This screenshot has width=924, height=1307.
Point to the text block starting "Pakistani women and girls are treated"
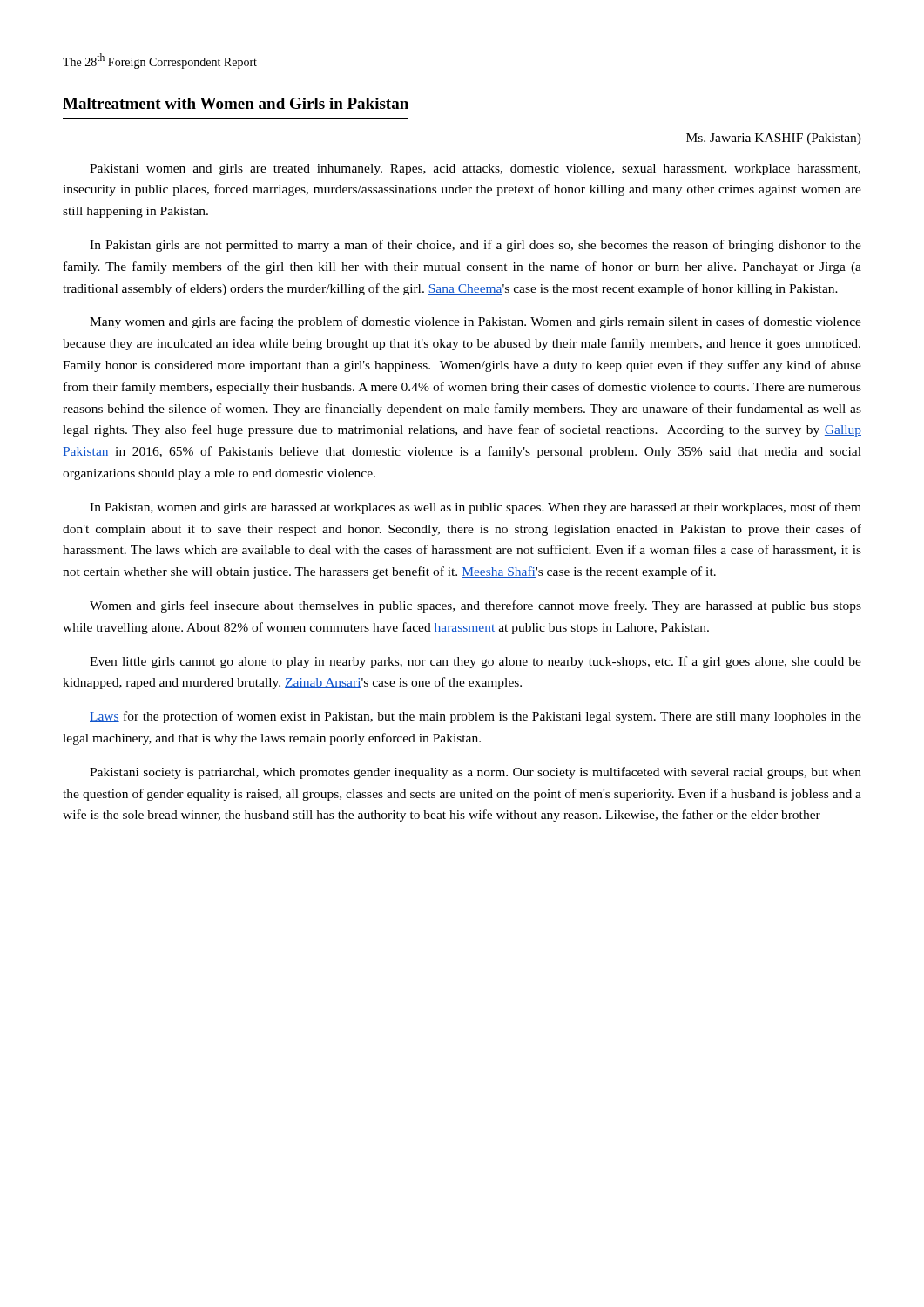[462, 189]
